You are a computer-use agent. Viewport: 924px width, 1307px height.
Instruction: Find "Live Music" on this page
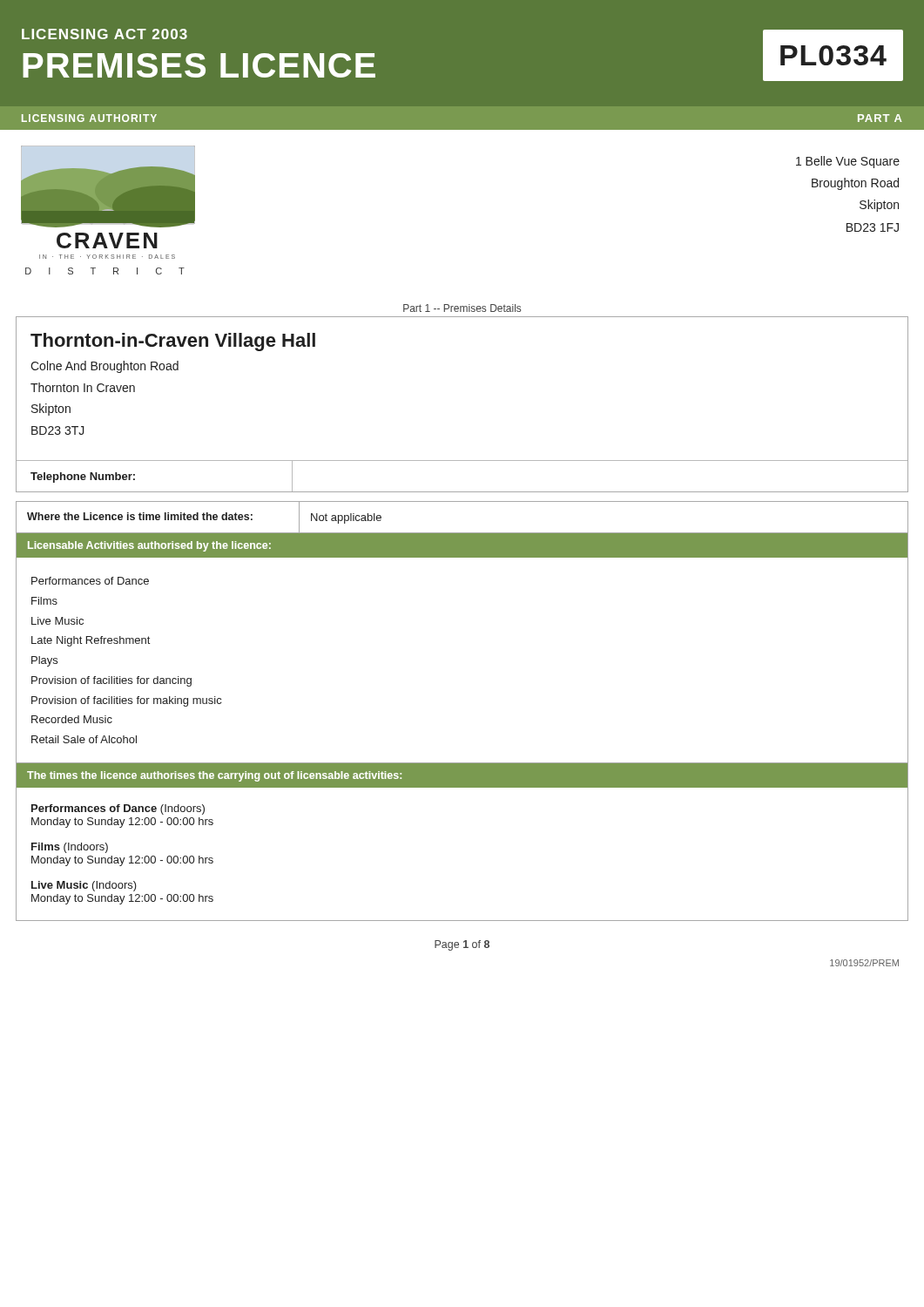[57, 620]
